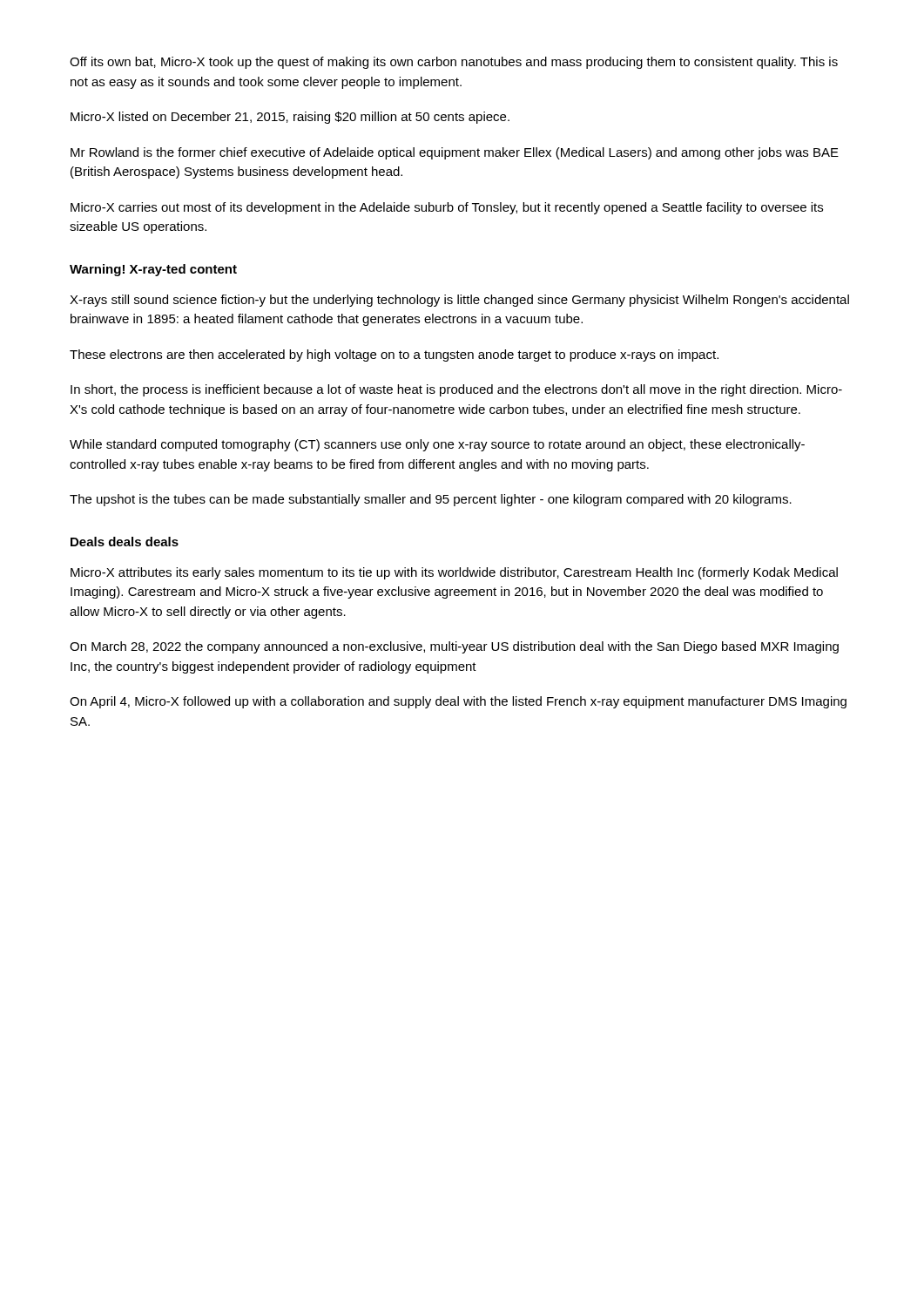Click the passage that begins "On April 4, Micro-X followed up"
The width and height of the screenshot is (924, 1307).
458,711
